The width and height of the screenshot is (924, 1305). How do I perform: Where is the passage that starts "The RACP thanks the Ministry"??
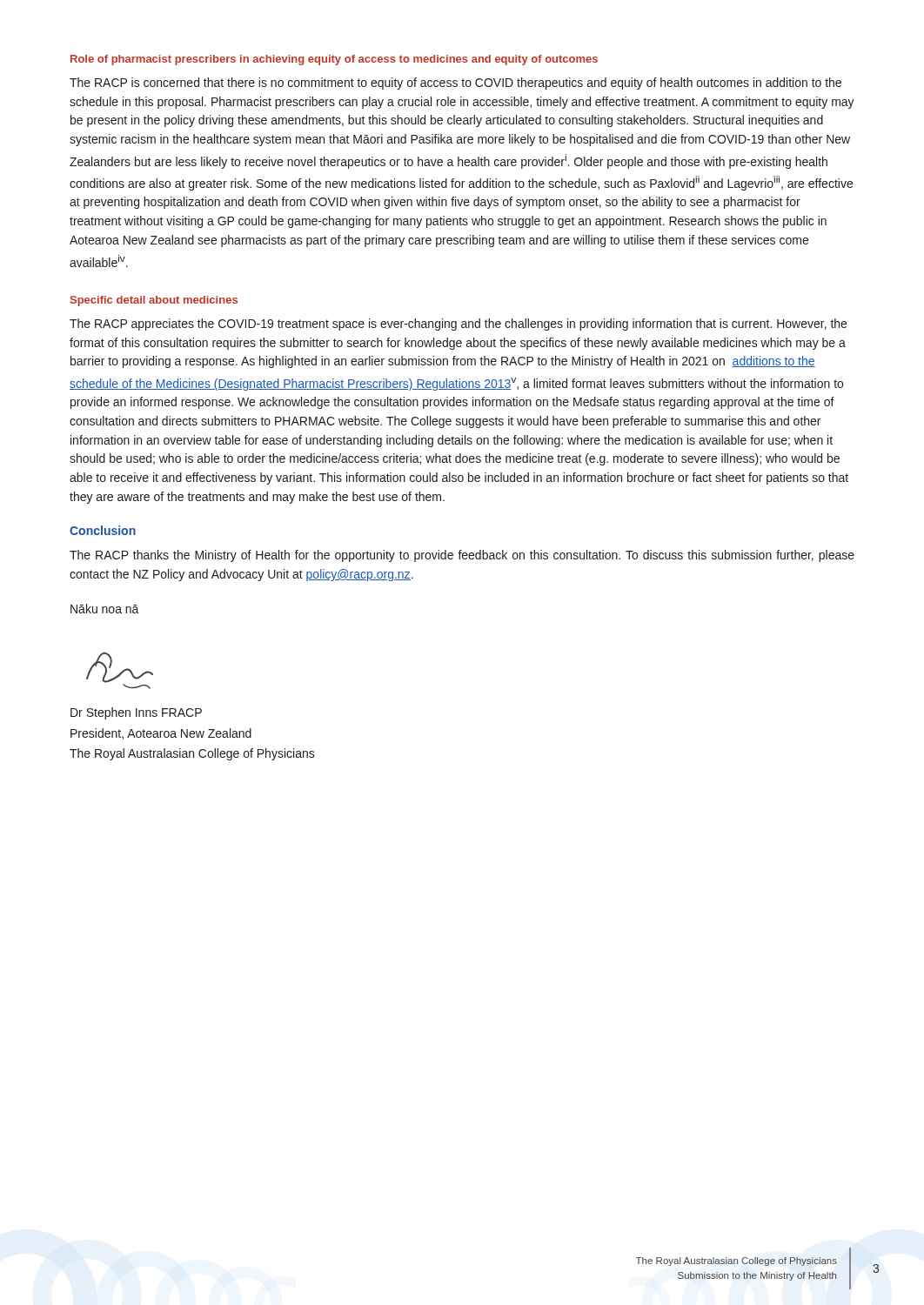[462, 565]
